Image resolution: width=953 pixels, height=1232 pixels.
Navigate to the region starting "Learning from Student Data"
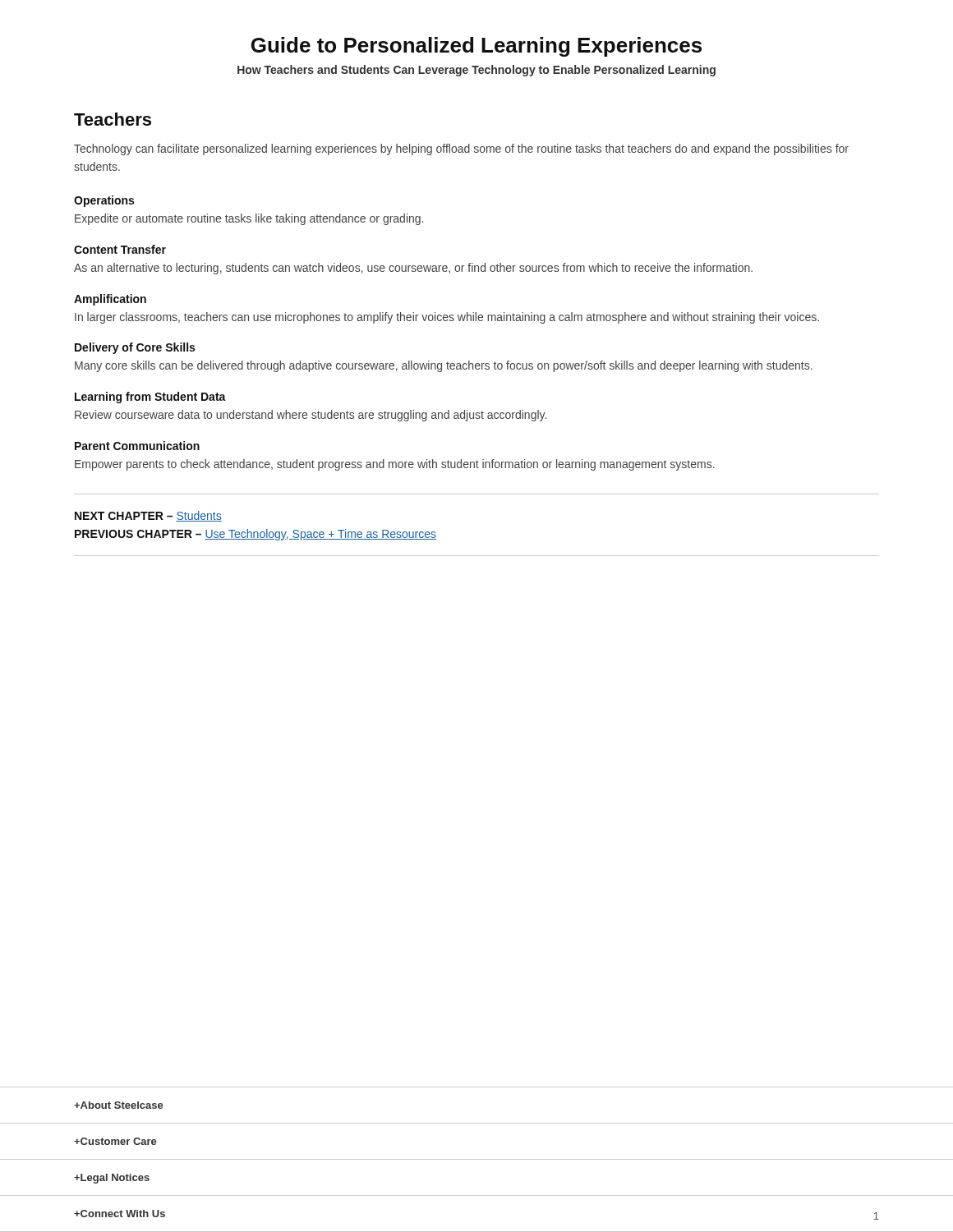(x=150, y=398)
